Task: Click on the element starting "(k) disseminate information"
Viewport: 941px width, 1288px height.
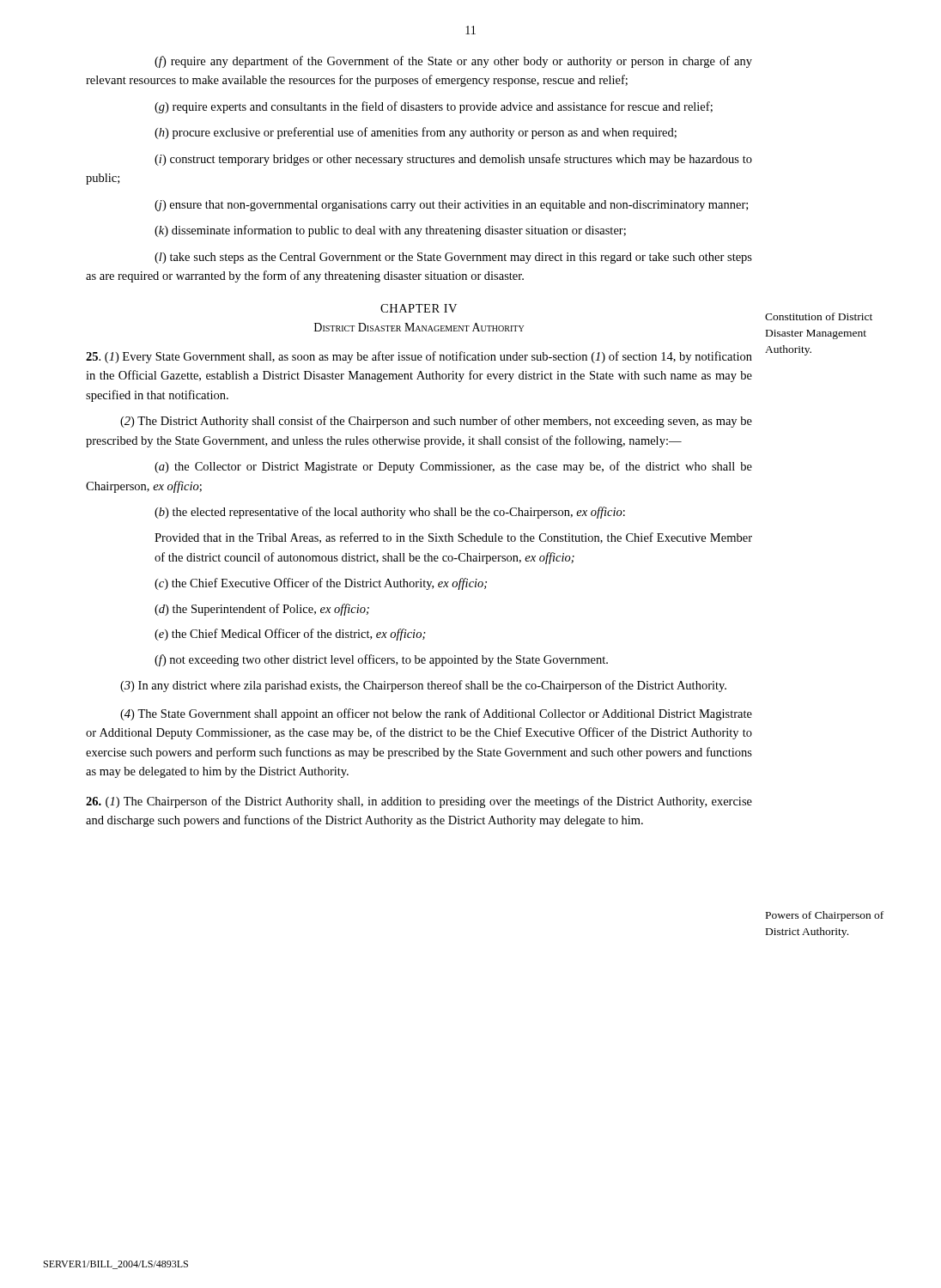Action: tap(391, 230)
